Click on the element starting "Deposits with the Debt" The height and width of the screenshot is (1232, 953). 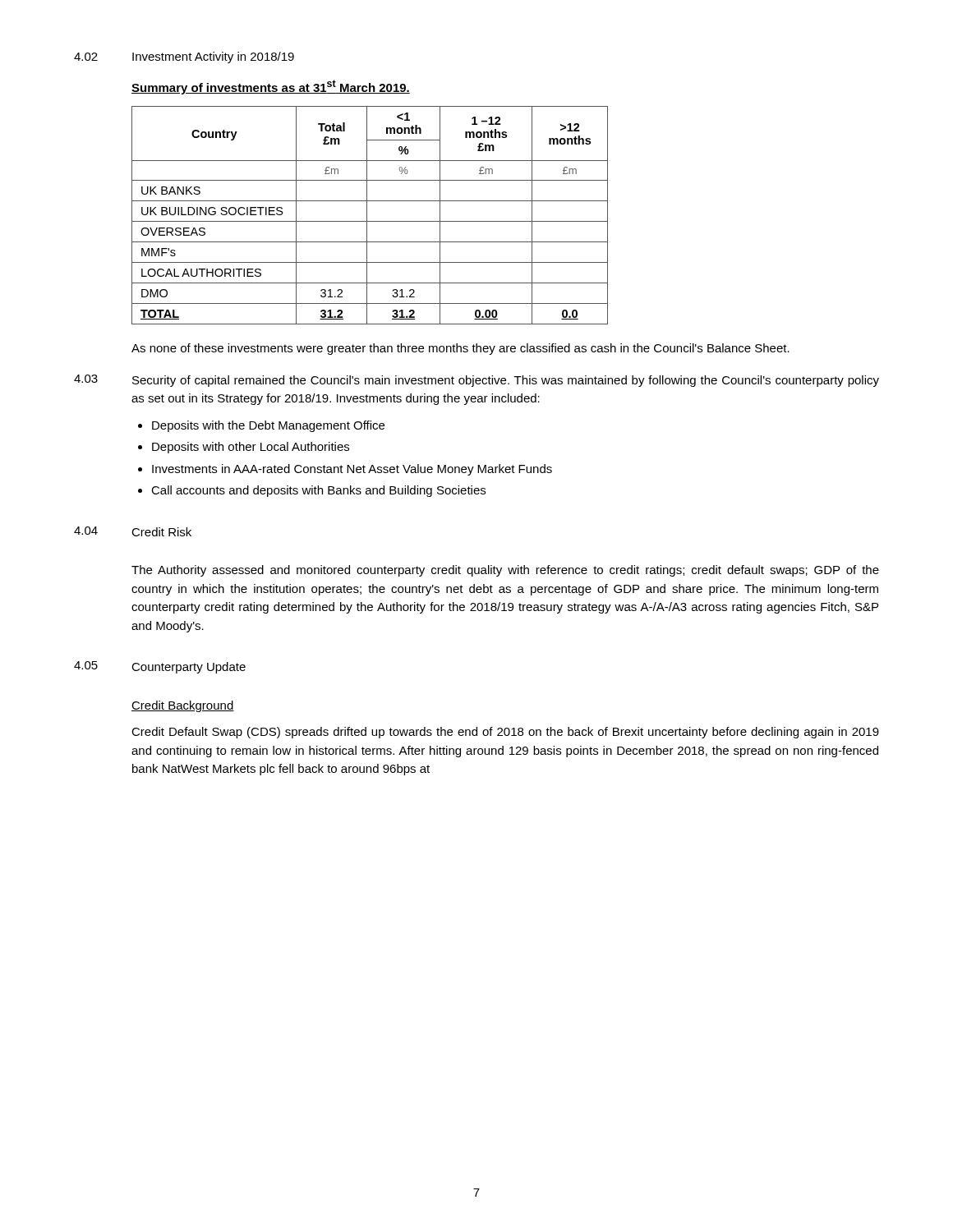tap(268, 425)
